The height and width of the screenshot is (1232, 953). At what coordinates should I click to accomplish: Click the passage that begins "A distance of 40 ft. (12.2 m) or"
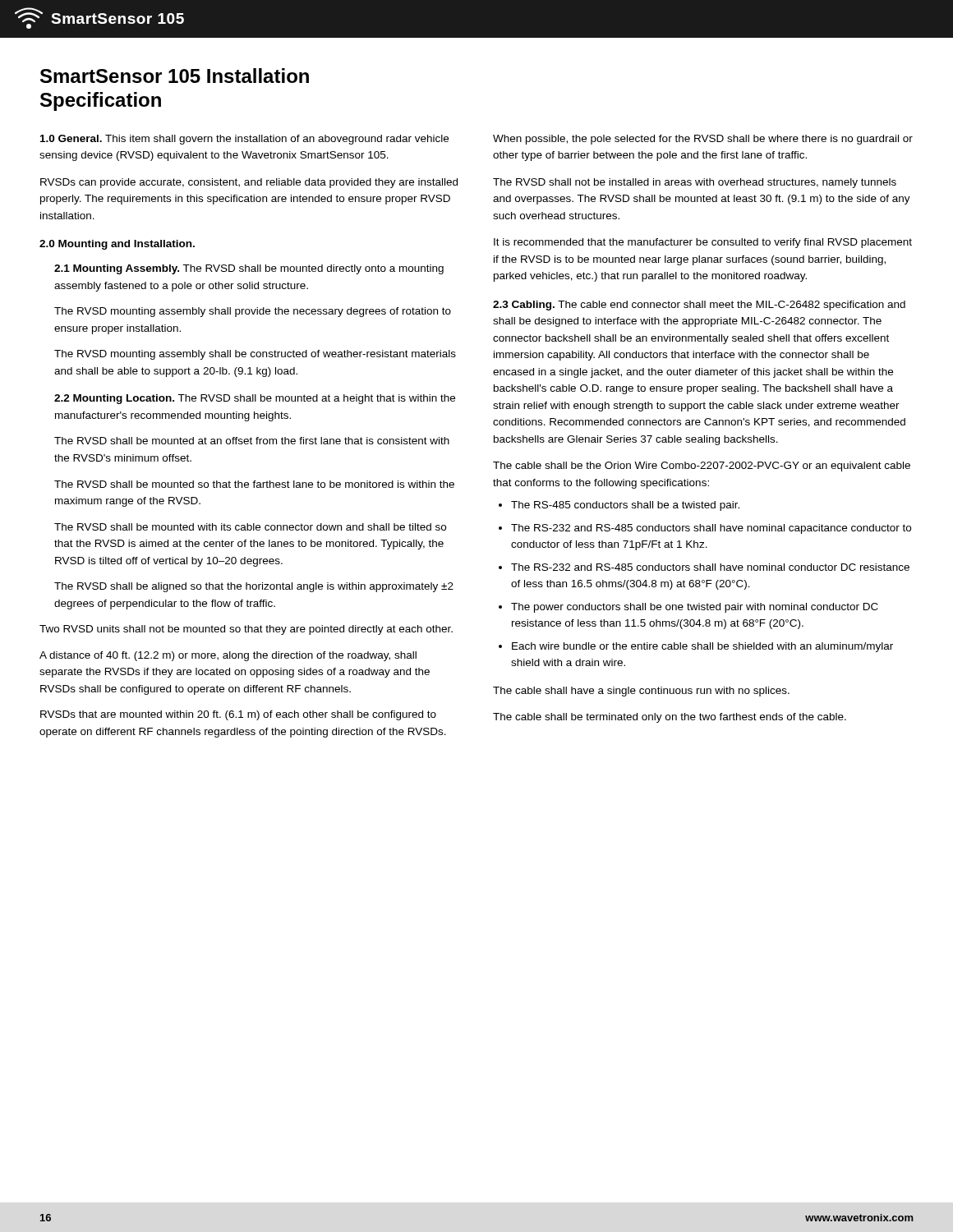235,672
